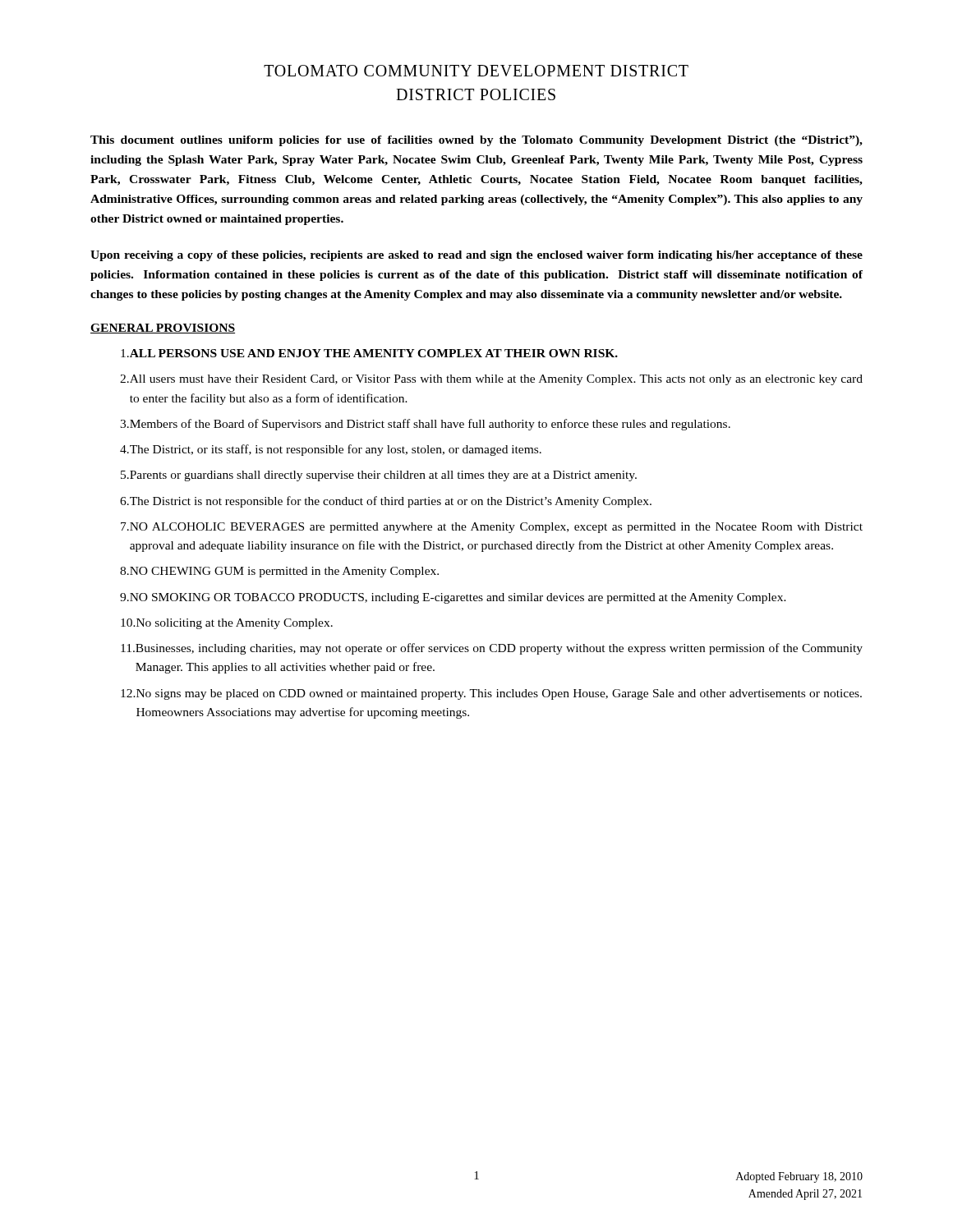This screenshot has height=1232, width=953.
Task: Click on the passage starting "7. NO ALCOHOLIC"
Action: click(x=476, y=536)
